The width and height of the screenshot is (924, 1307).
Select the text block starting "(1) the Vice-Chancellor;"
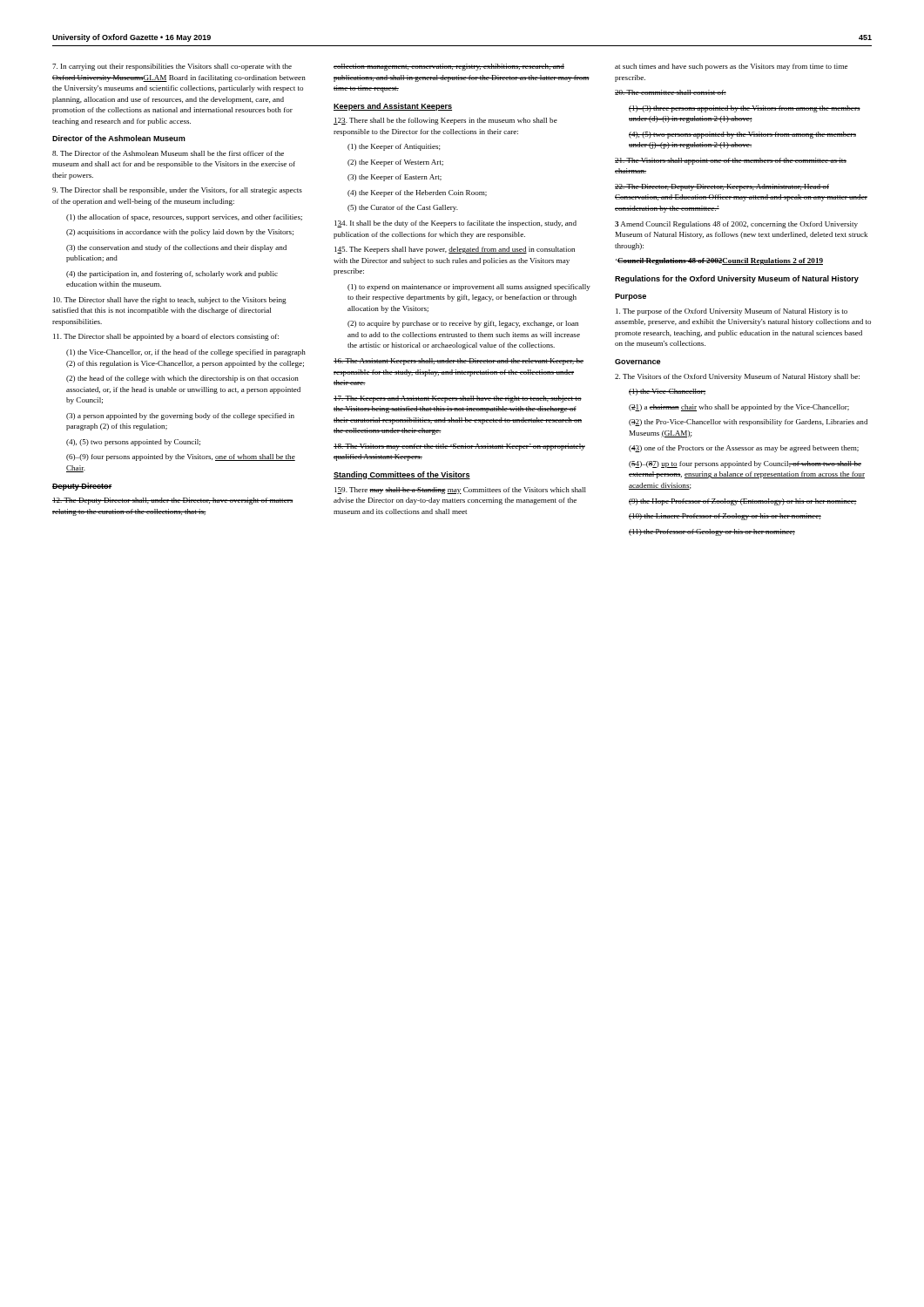click(667, 392)
